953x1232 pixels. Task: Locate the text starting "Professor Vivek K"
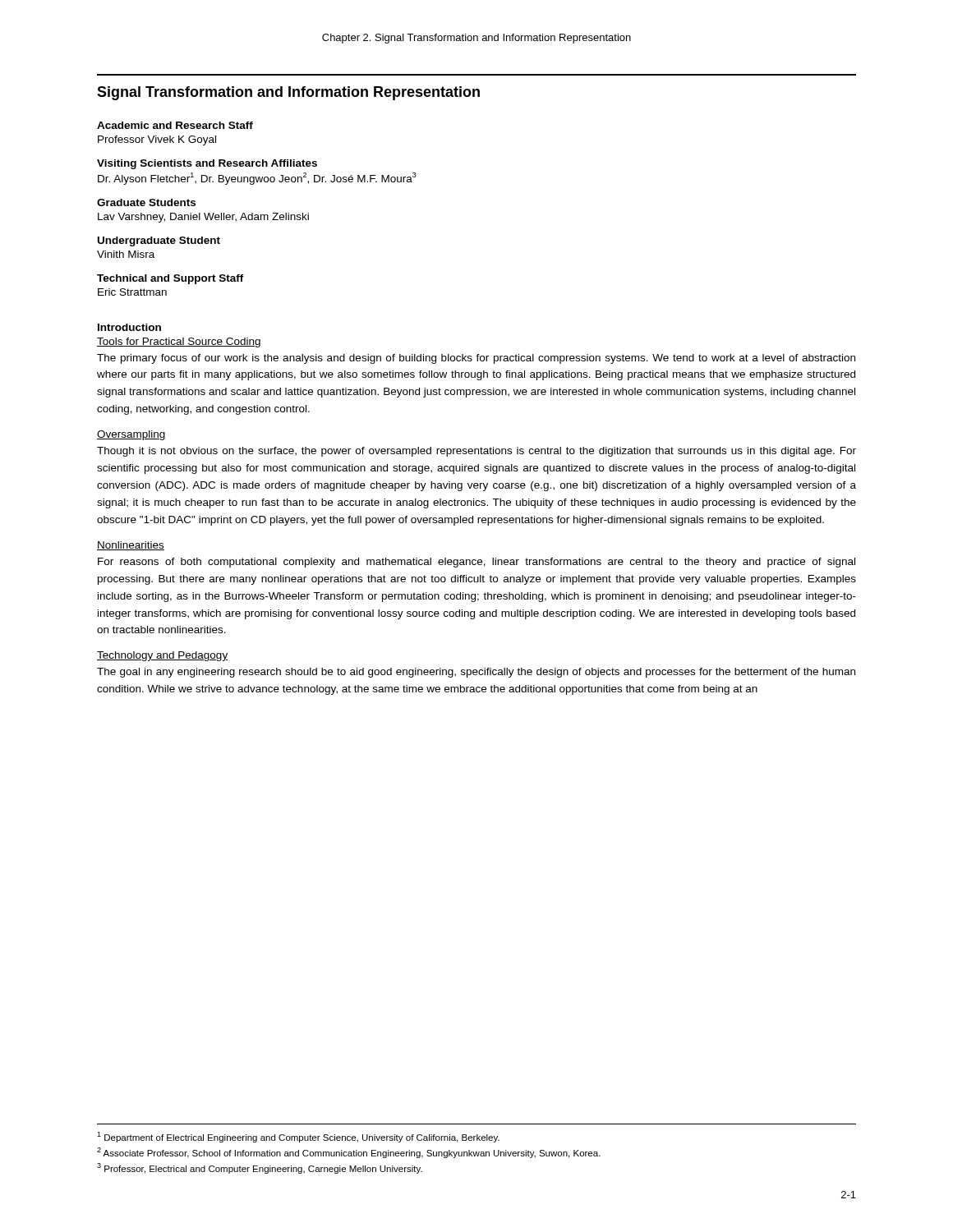[157, 139]
